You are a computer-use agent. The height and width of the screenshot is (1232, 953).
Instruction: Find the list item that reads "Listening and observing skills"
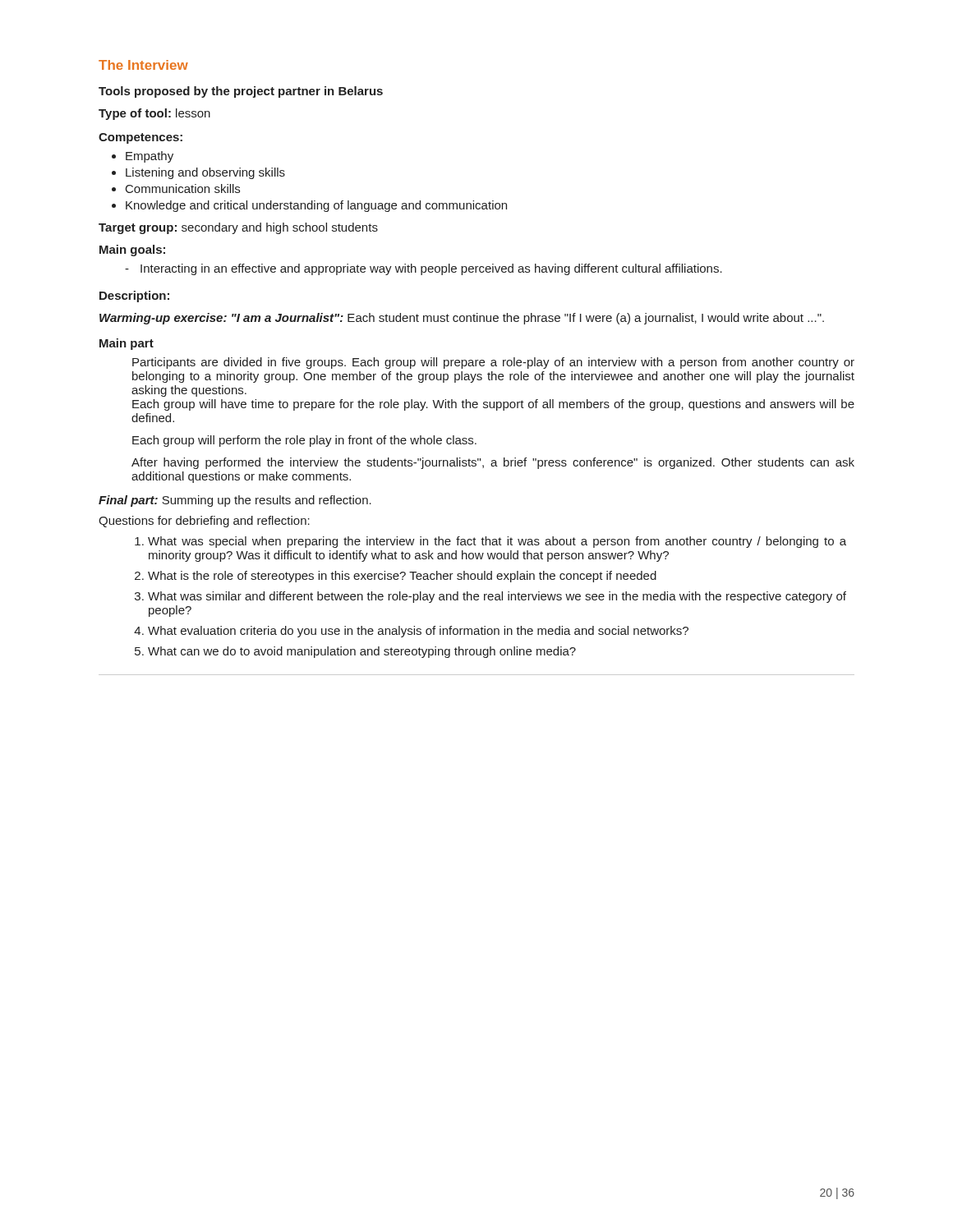click(x=205, y=172)
